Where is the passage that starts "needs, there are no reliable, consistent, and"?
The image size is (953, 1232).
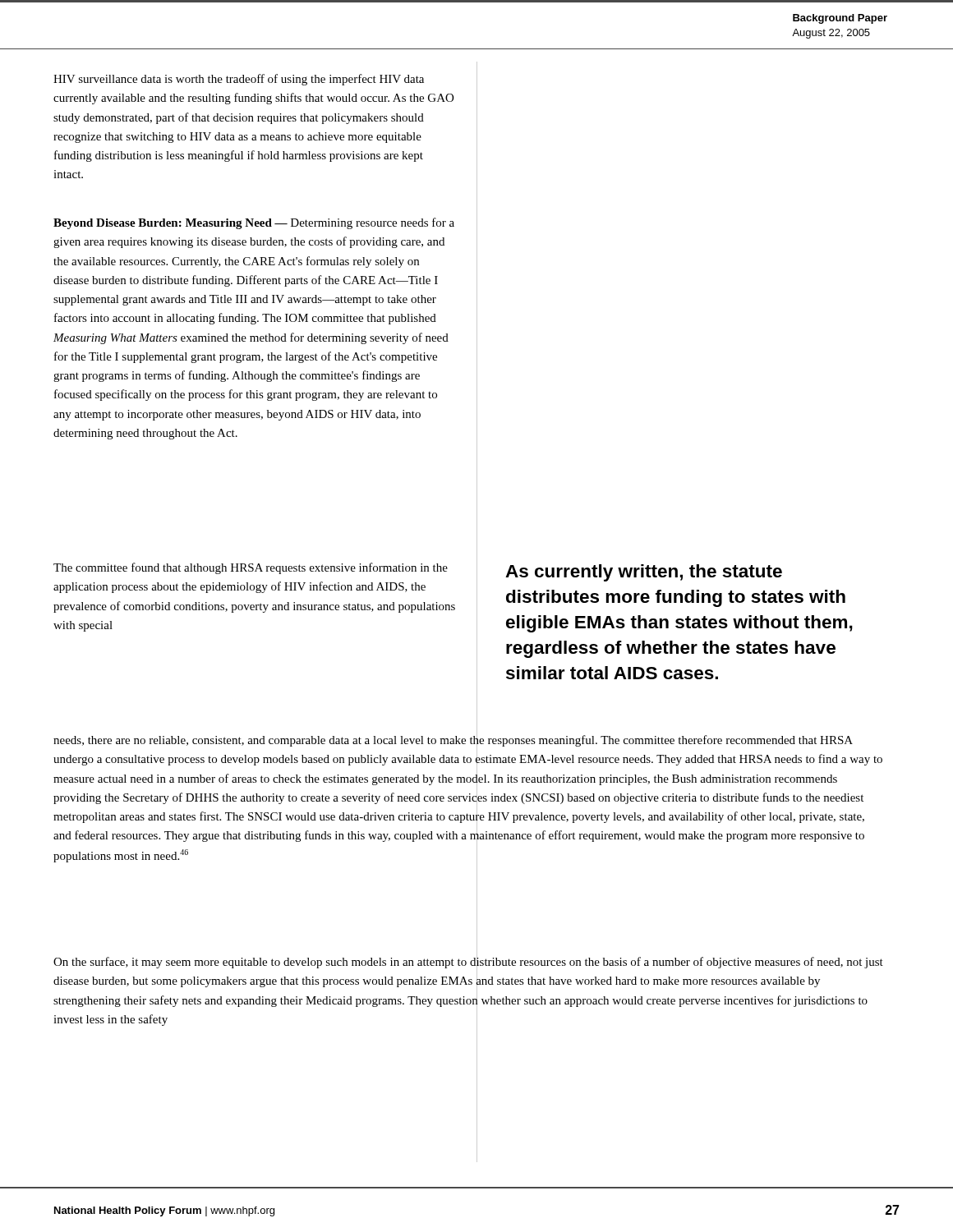point(468,798)
